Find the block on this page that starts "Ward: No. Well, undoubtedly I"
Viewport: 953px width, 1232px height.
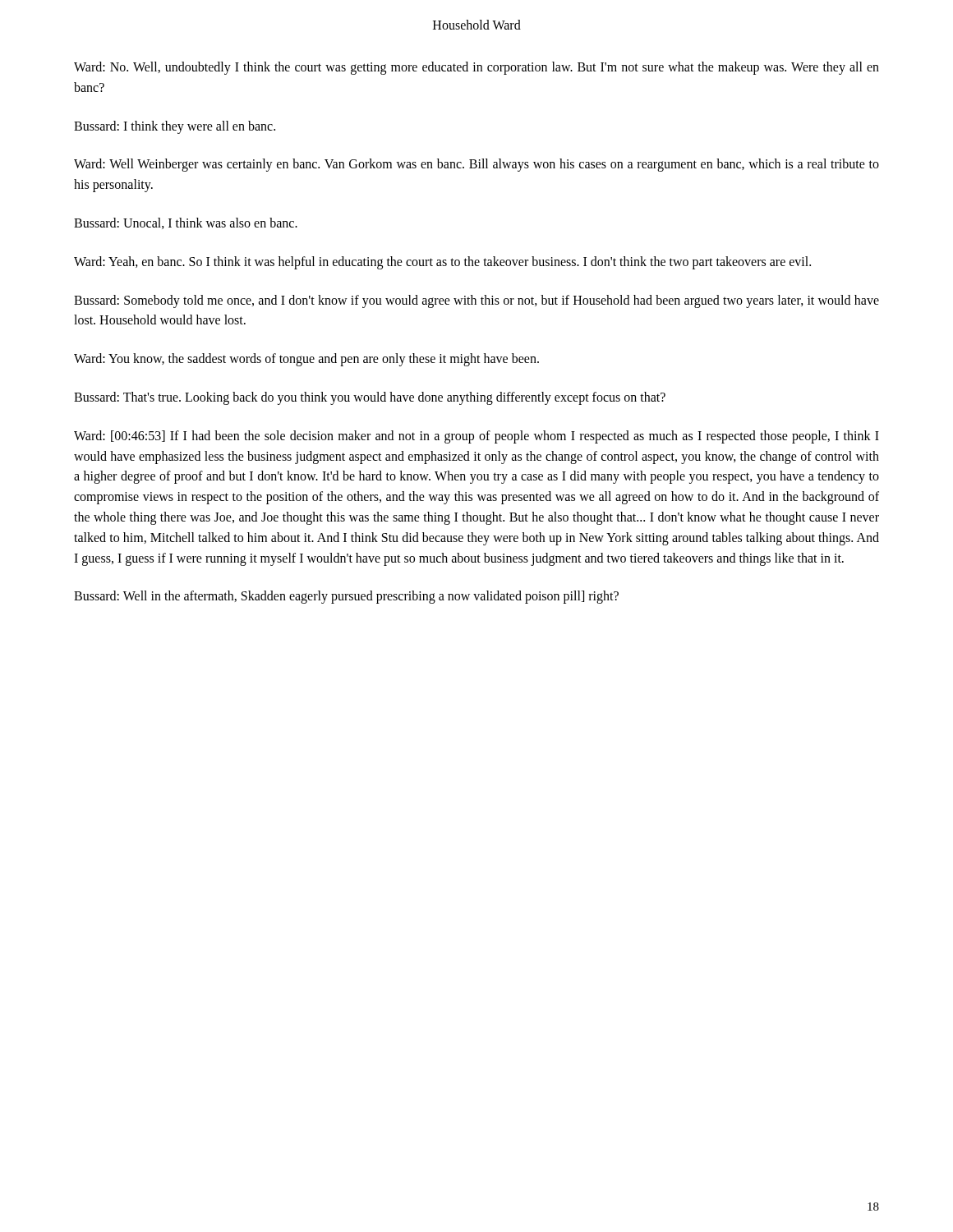(476, 77)
